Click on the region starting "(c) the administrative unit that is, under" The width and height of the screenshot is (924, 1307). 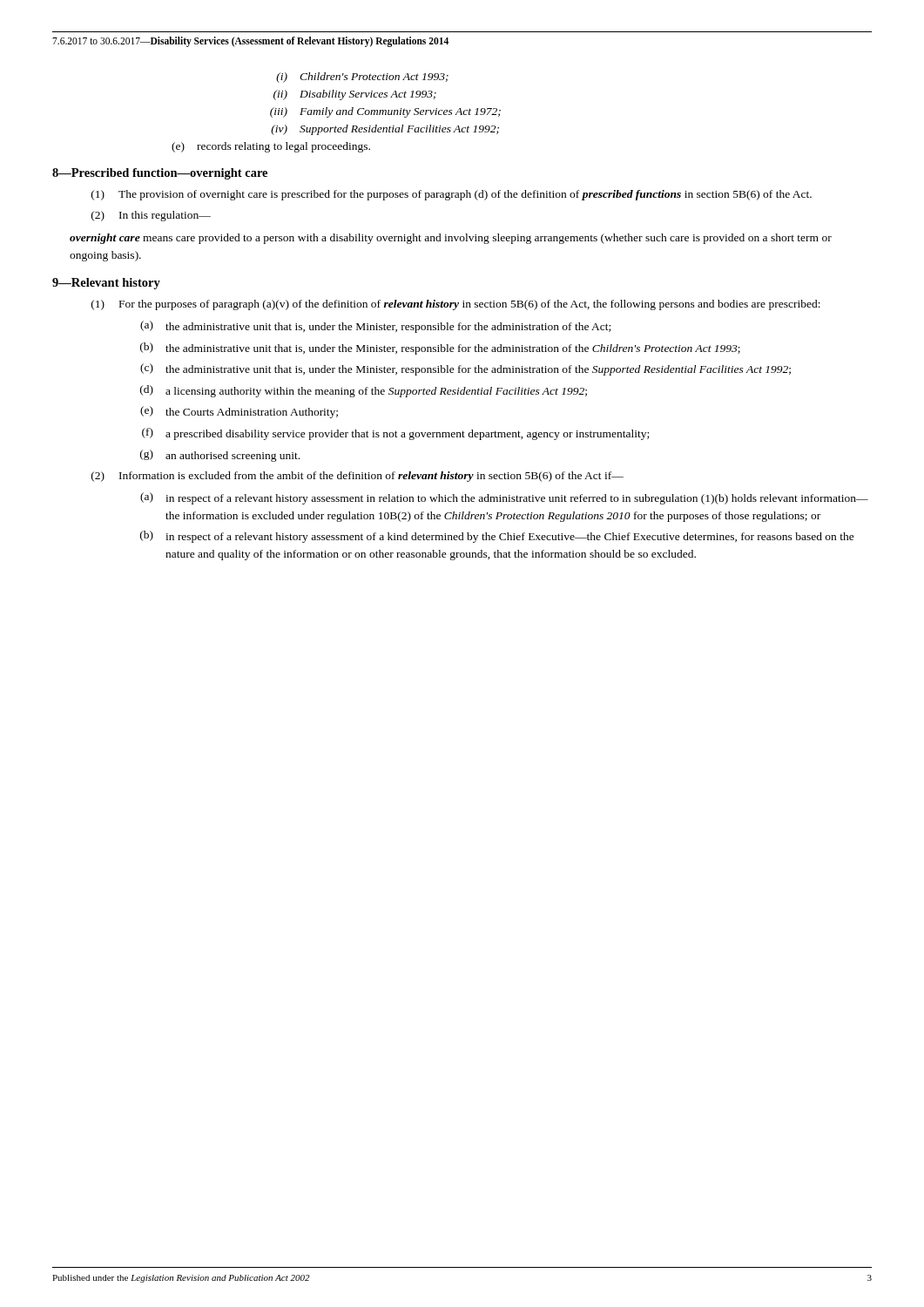coord(497,369)
